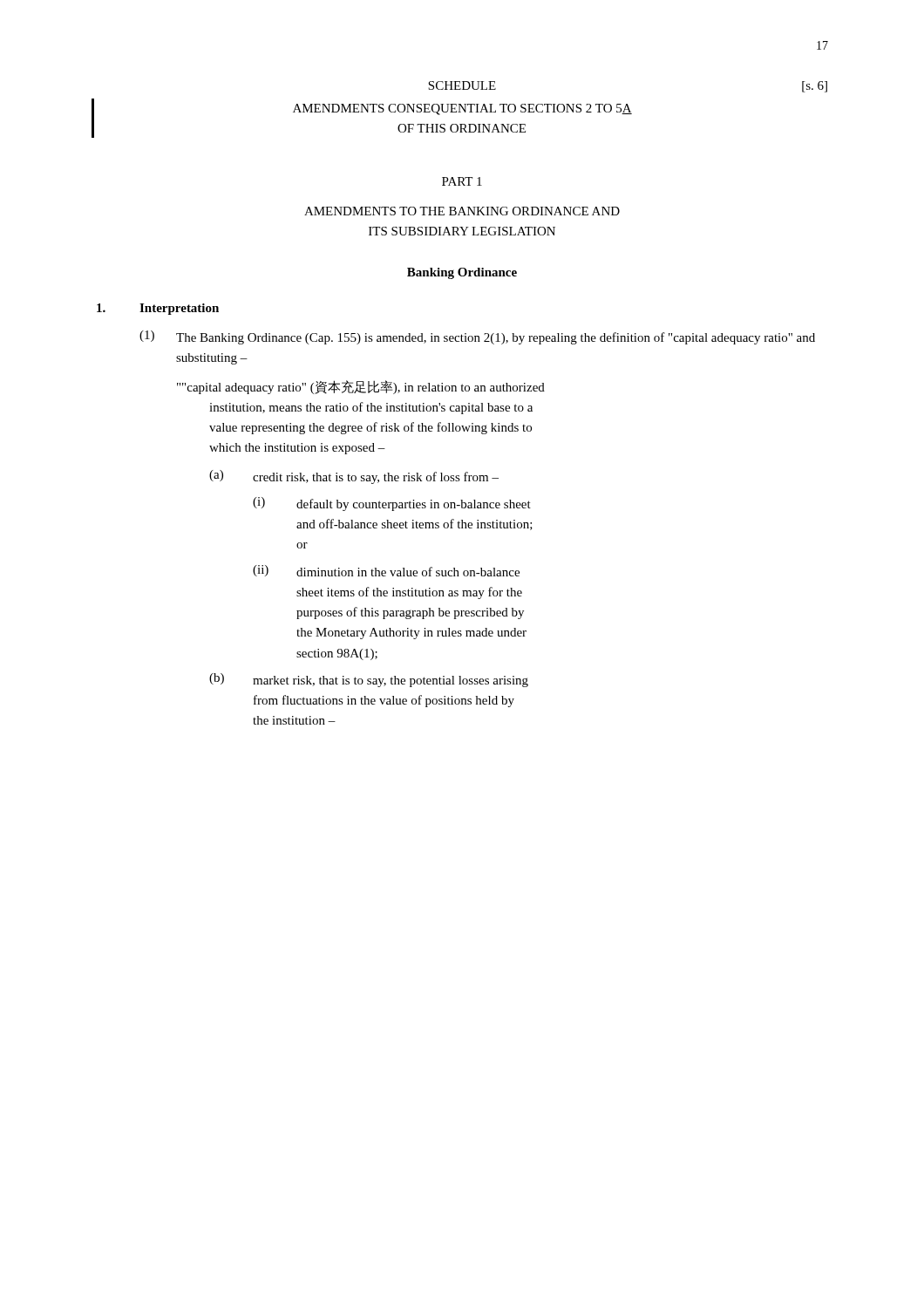This screenshot has height=1308, width=924.
Task: Click on the section header that reads "Banking Ordinance"
Action: pos(462,272)
